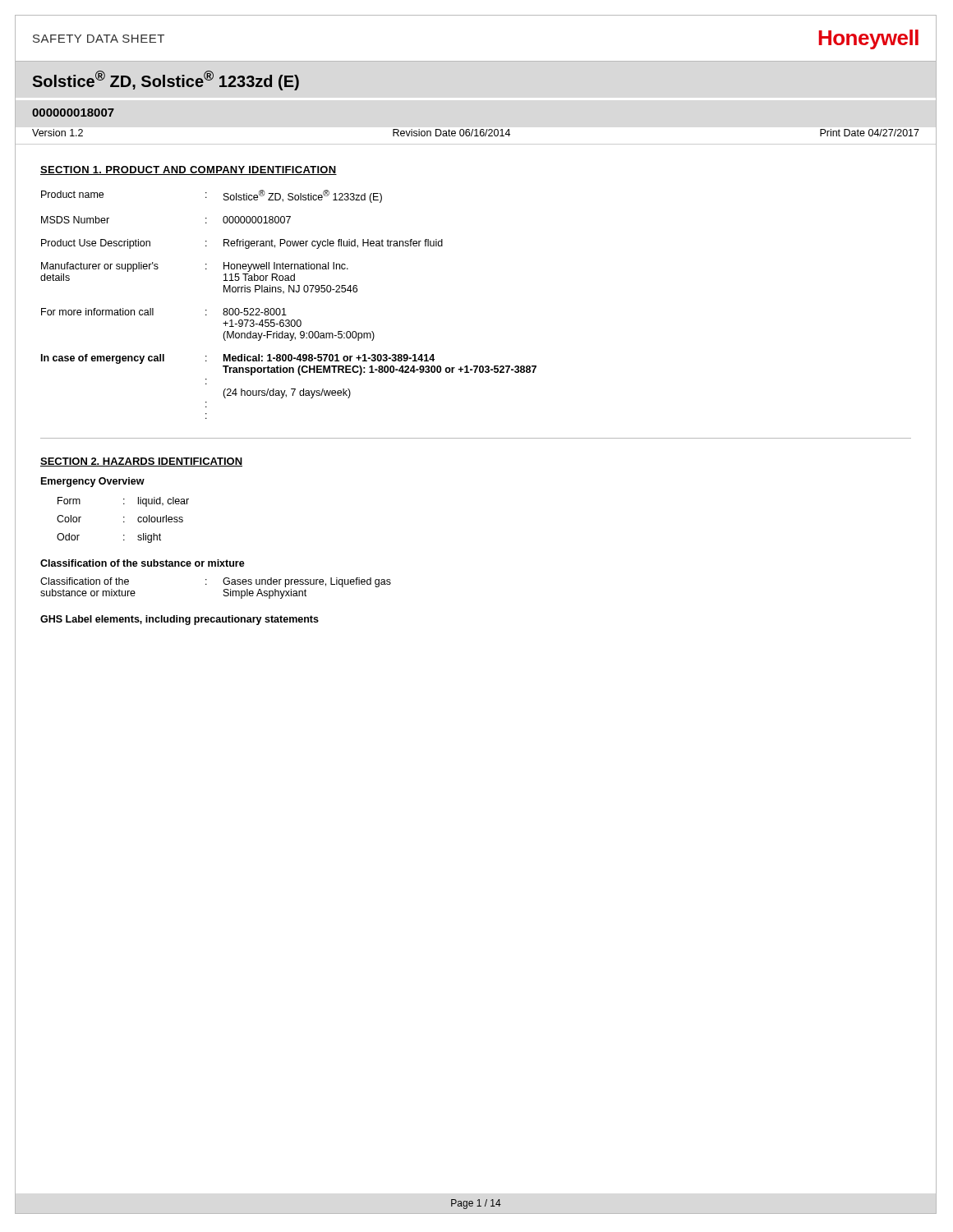Click on the text starting "Version 1.2 Revision Date"
953x1232 pixels.
pyautogui.click(x=476, y=133)
